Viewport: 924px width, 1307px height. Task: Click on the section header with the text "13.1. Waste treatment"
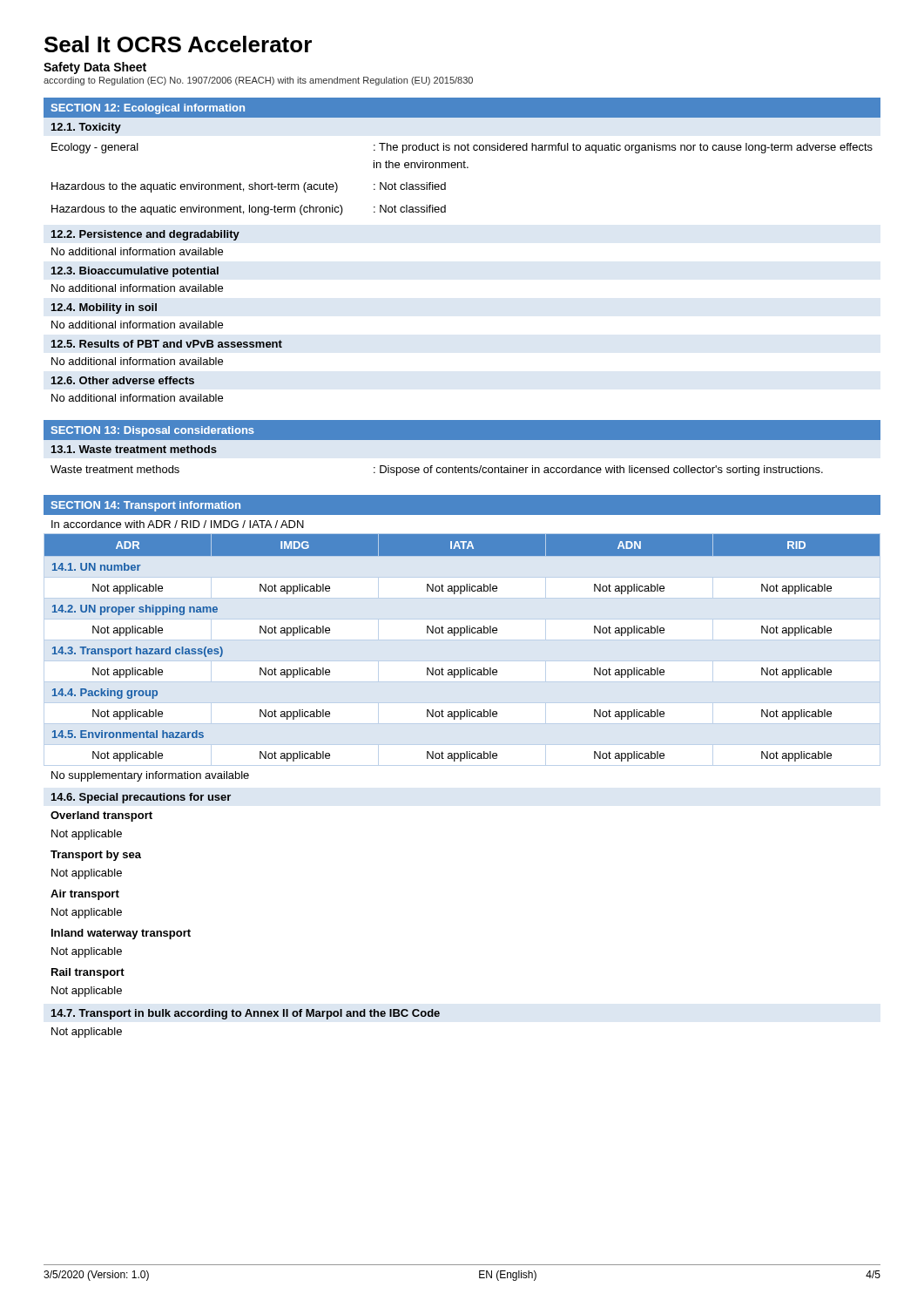134,449
